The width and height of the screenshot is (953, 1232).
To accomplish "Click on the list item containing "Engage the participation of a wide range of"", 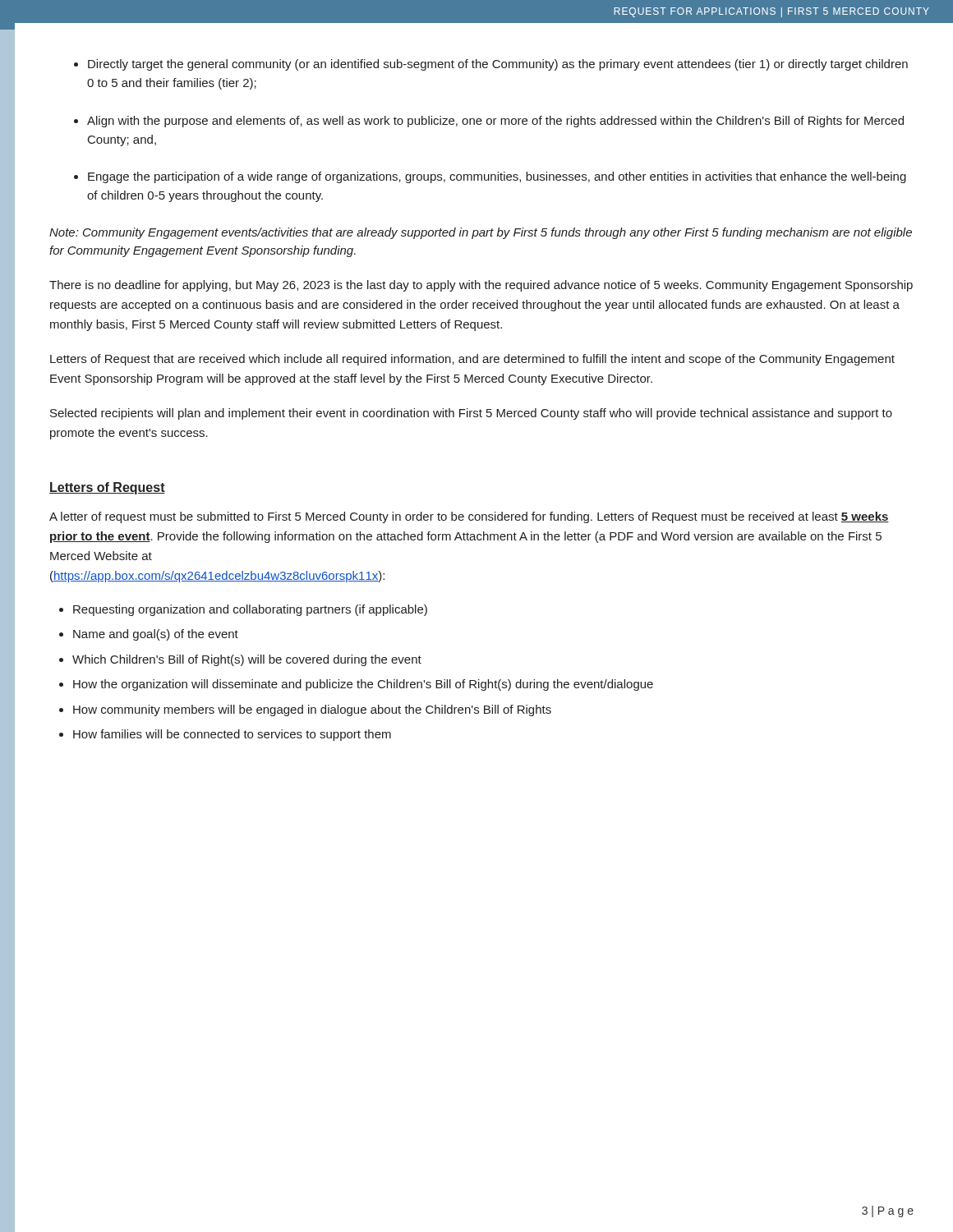I will (500, 186).
